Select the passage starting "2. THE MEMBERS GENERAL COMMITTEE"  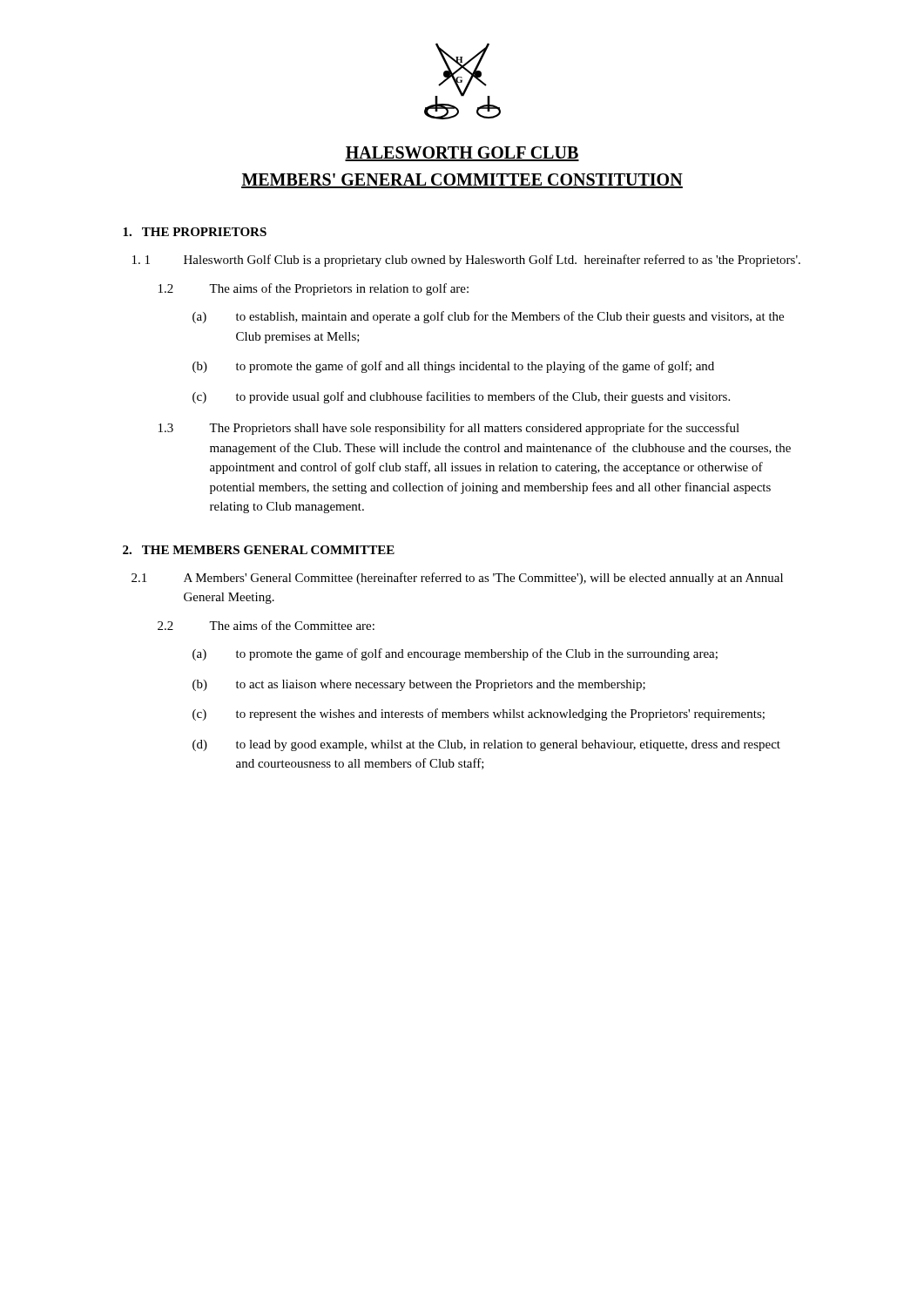(x=258, y=549)
